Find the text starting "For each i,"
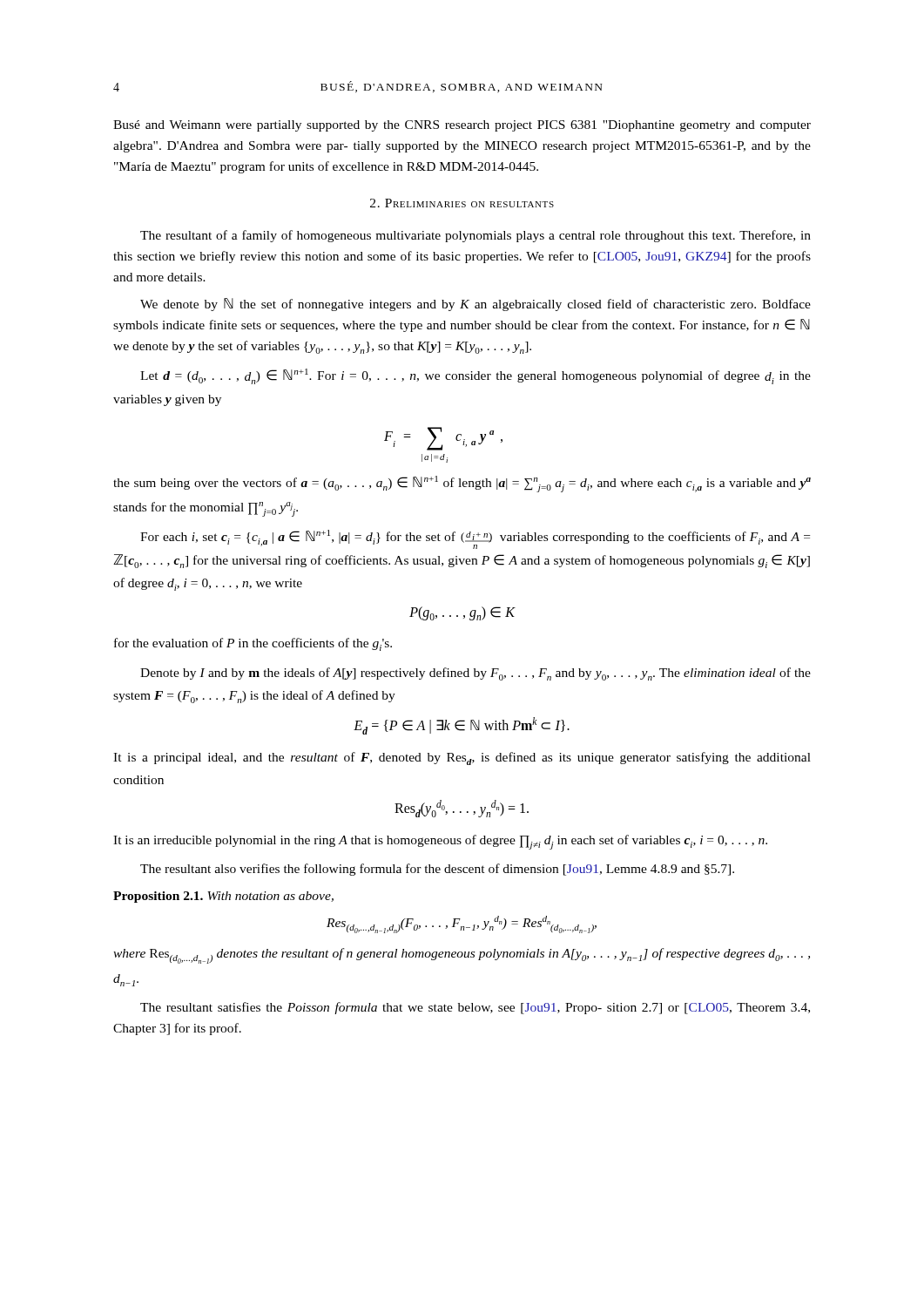This screenshot has width=924, height=1307. [462, 560]
